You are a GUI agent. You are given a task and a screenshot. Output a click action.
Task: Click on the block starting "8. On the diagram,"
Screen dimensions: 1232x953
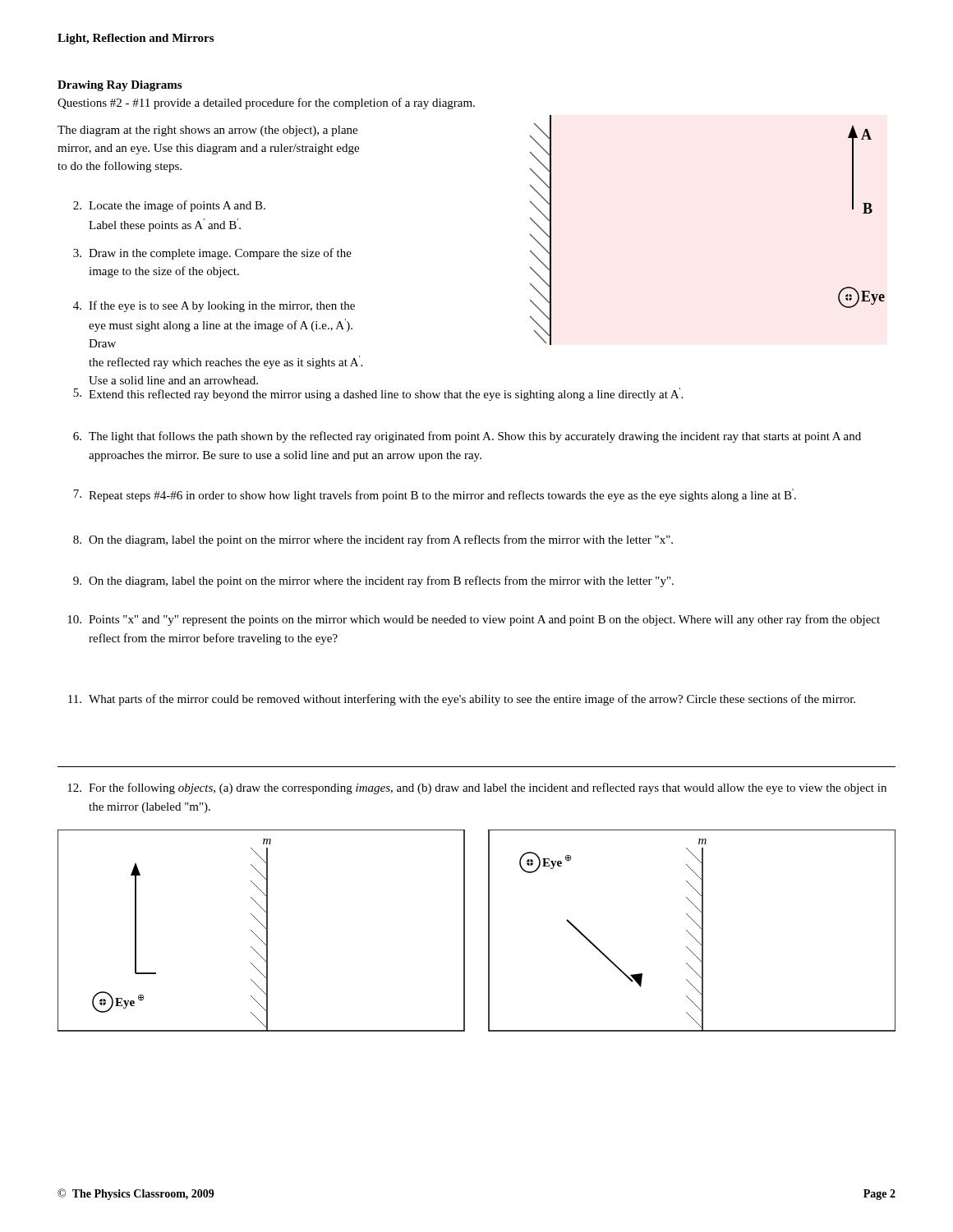[x=366, y=540]
